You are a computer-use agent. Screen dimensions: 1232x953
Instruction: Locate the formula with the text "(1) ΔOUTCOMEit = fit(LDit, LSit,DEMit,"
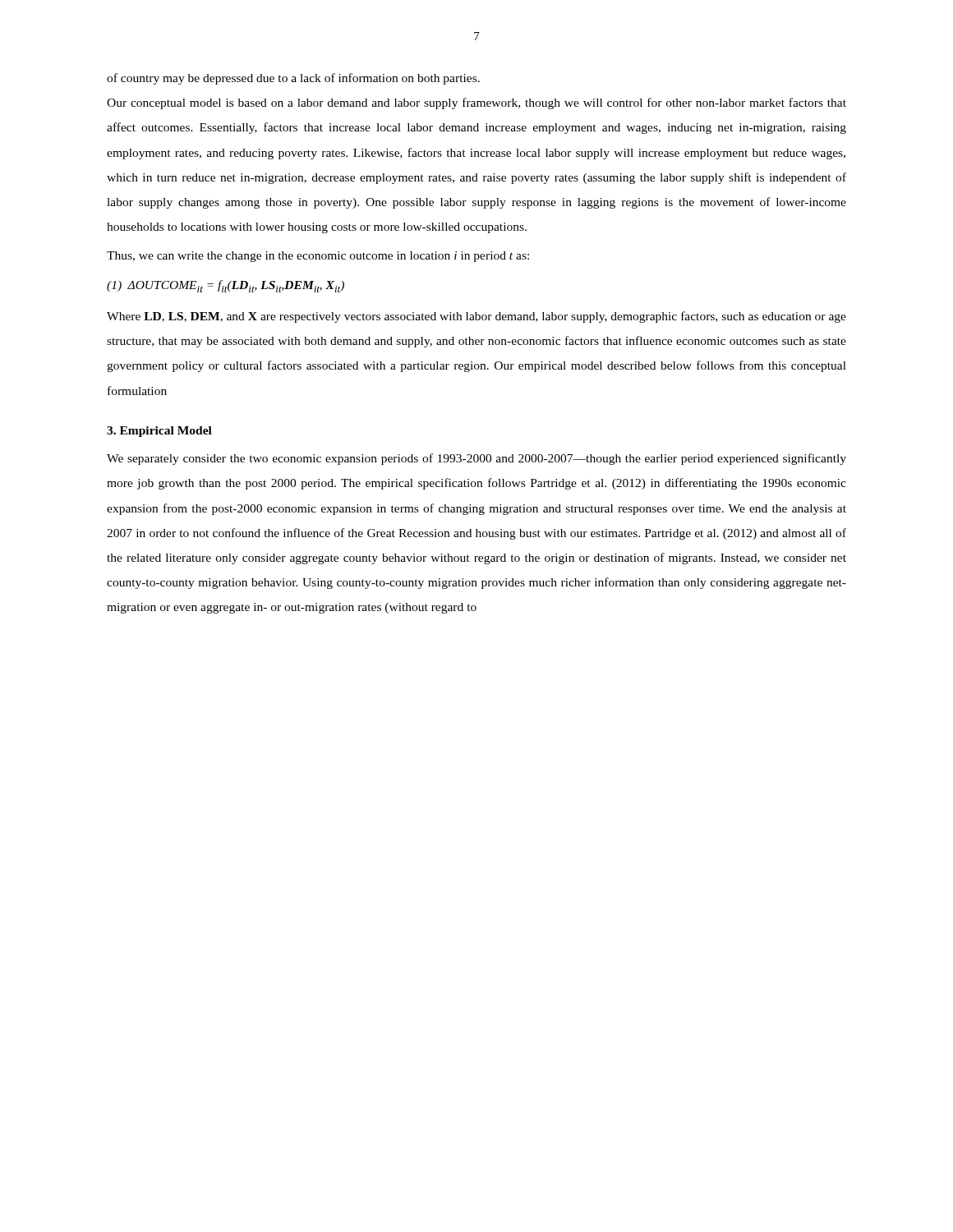pyautogui.click(x=226, y=286)
